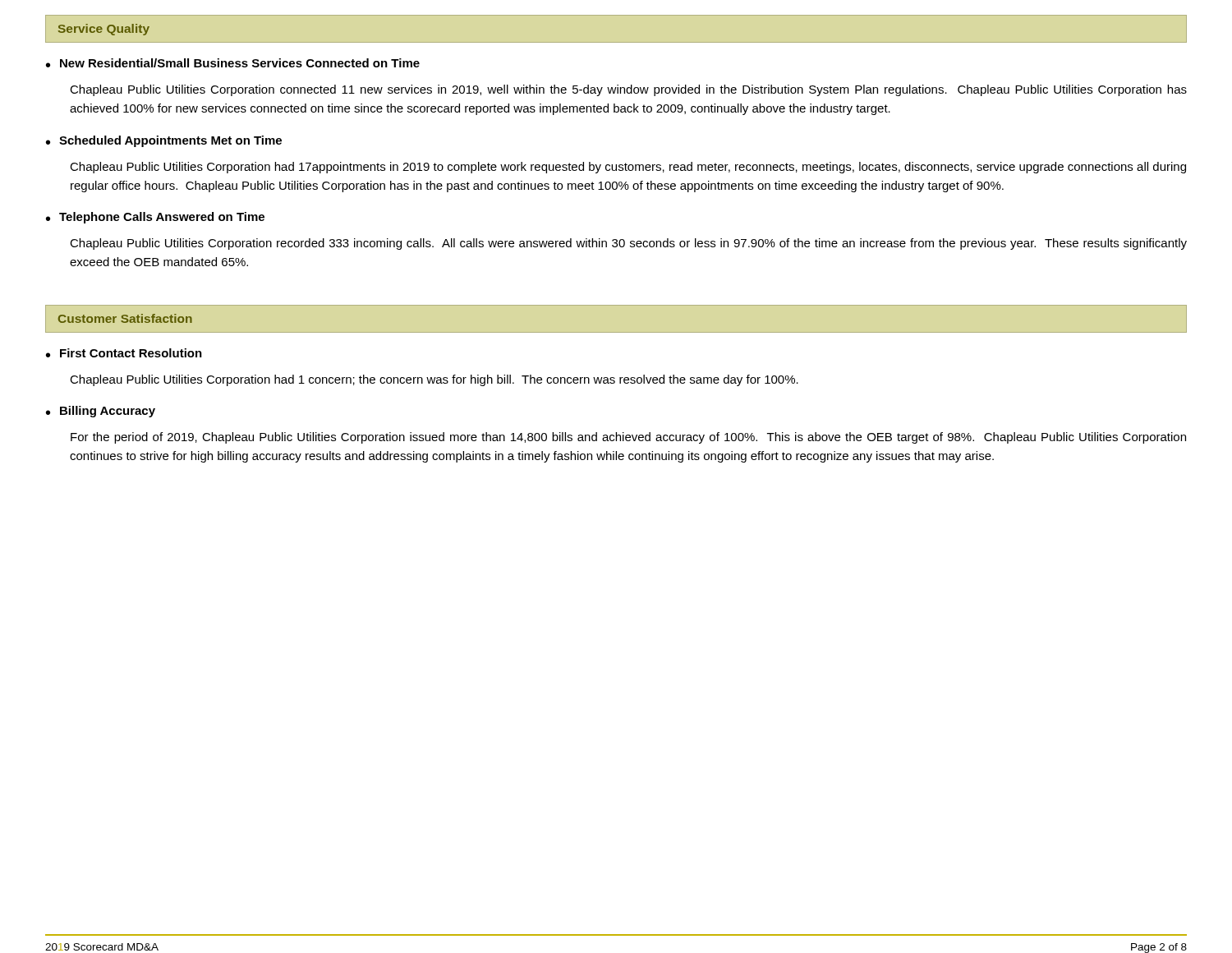Locate the section header containing "Customer Satisfaction"
Image resolution: width=1232 pixels, height=953 pixels.
pos(125,318)
